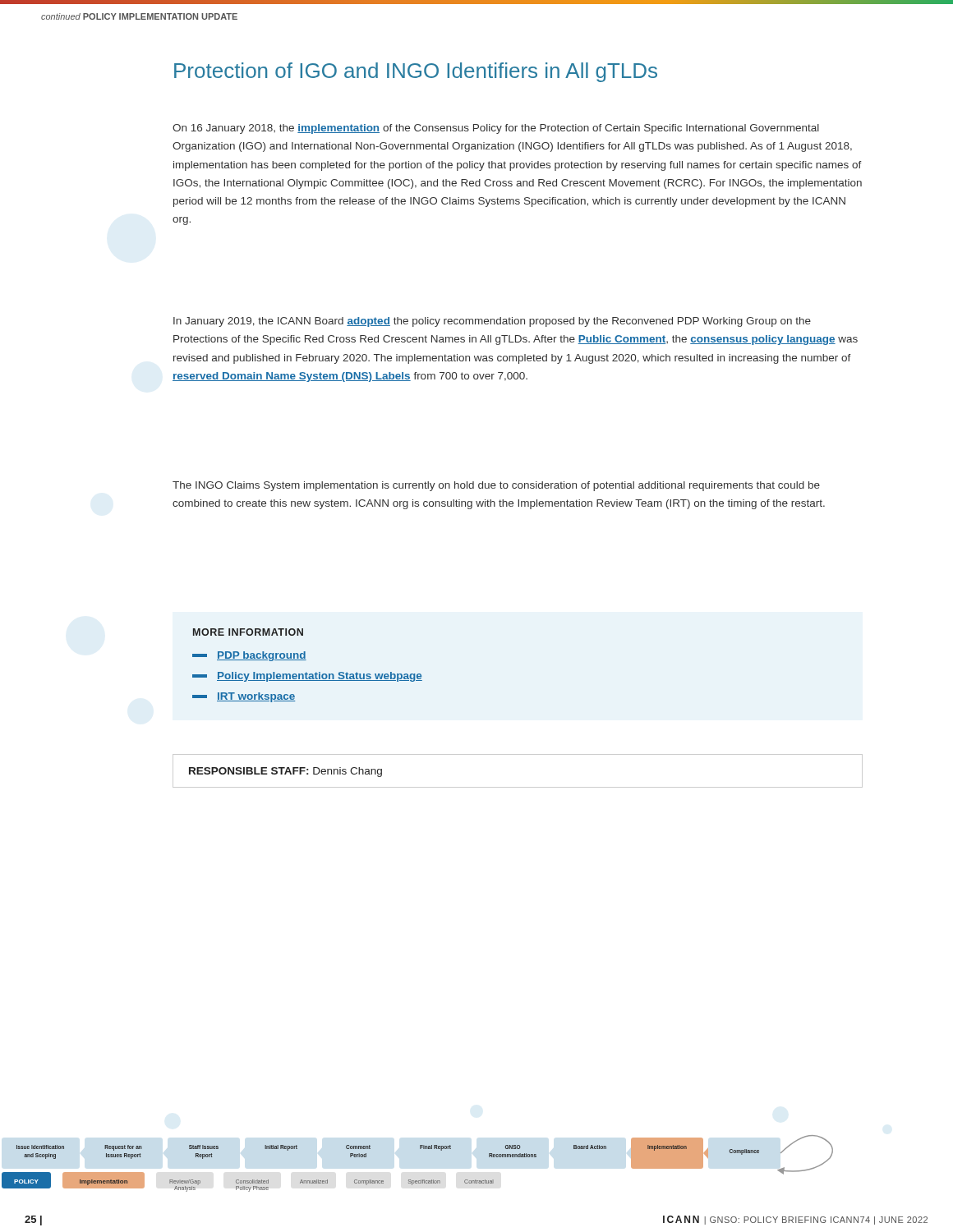Click on the flowchart
The width and height of the screenshot is (953, 1232).
pyautogui.click(x=476, y=1150)
